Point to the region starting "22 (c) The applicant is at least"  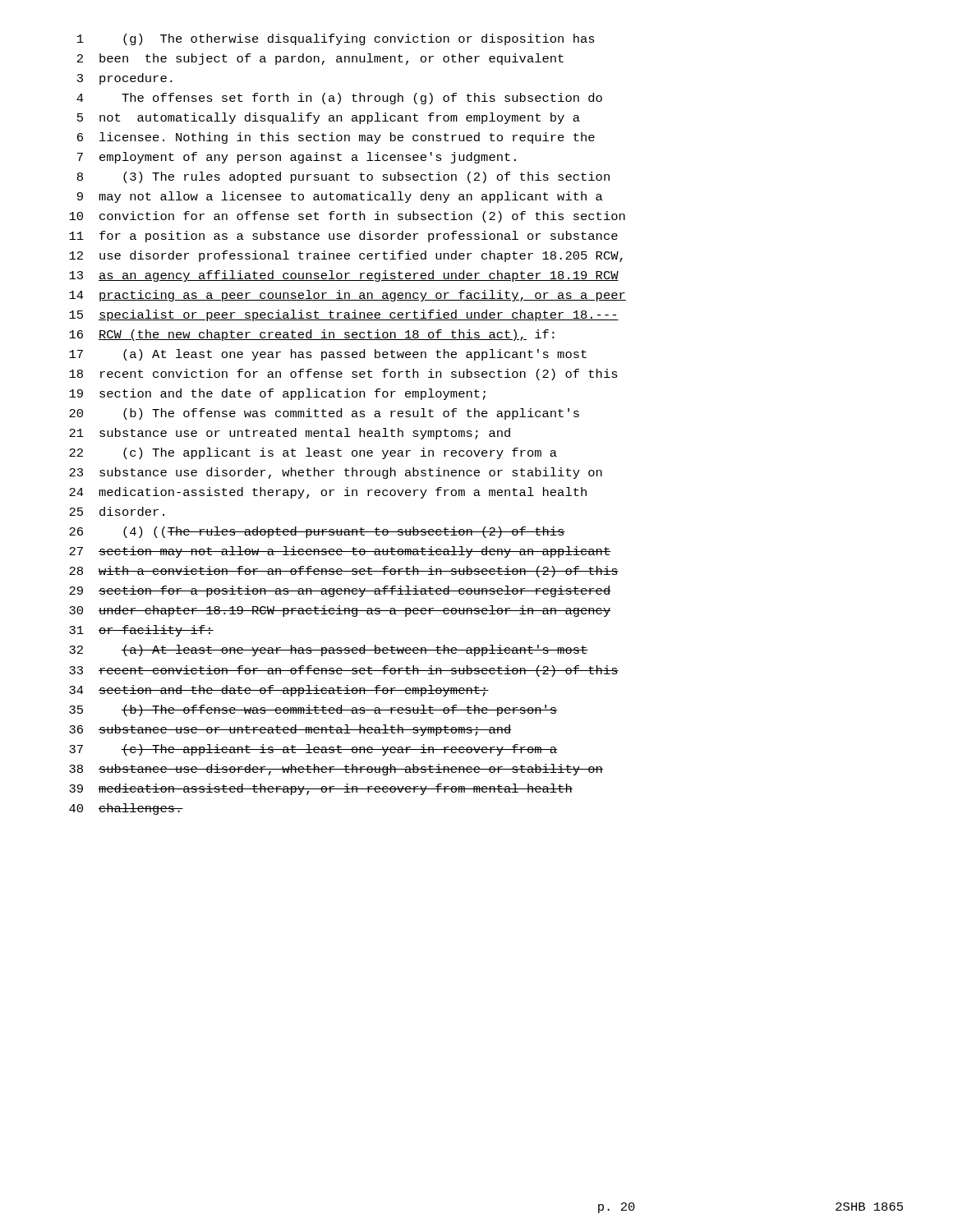tap(476, 454)
